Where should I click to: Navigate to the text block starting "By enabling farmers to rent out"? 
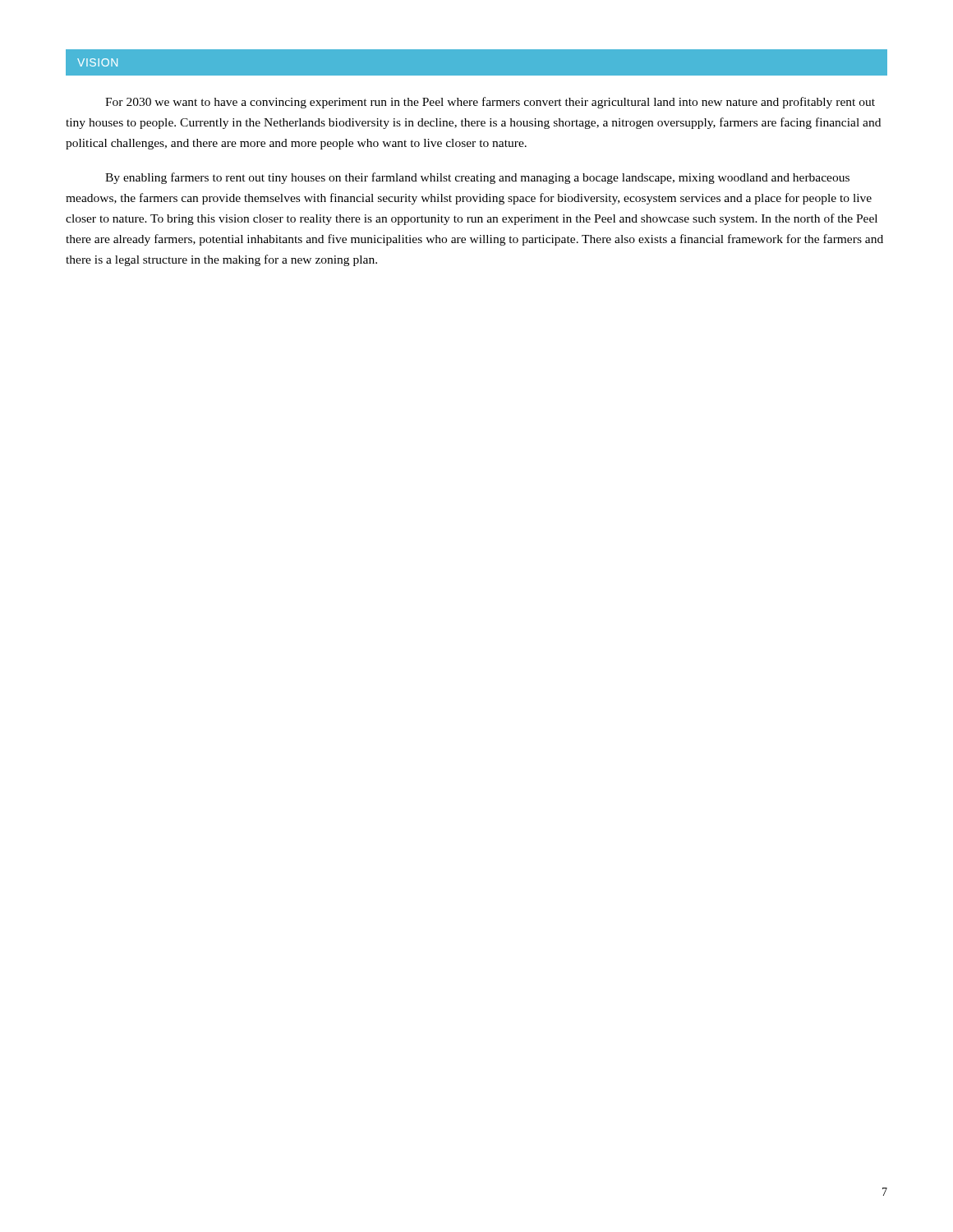click(x=476, y=219)
